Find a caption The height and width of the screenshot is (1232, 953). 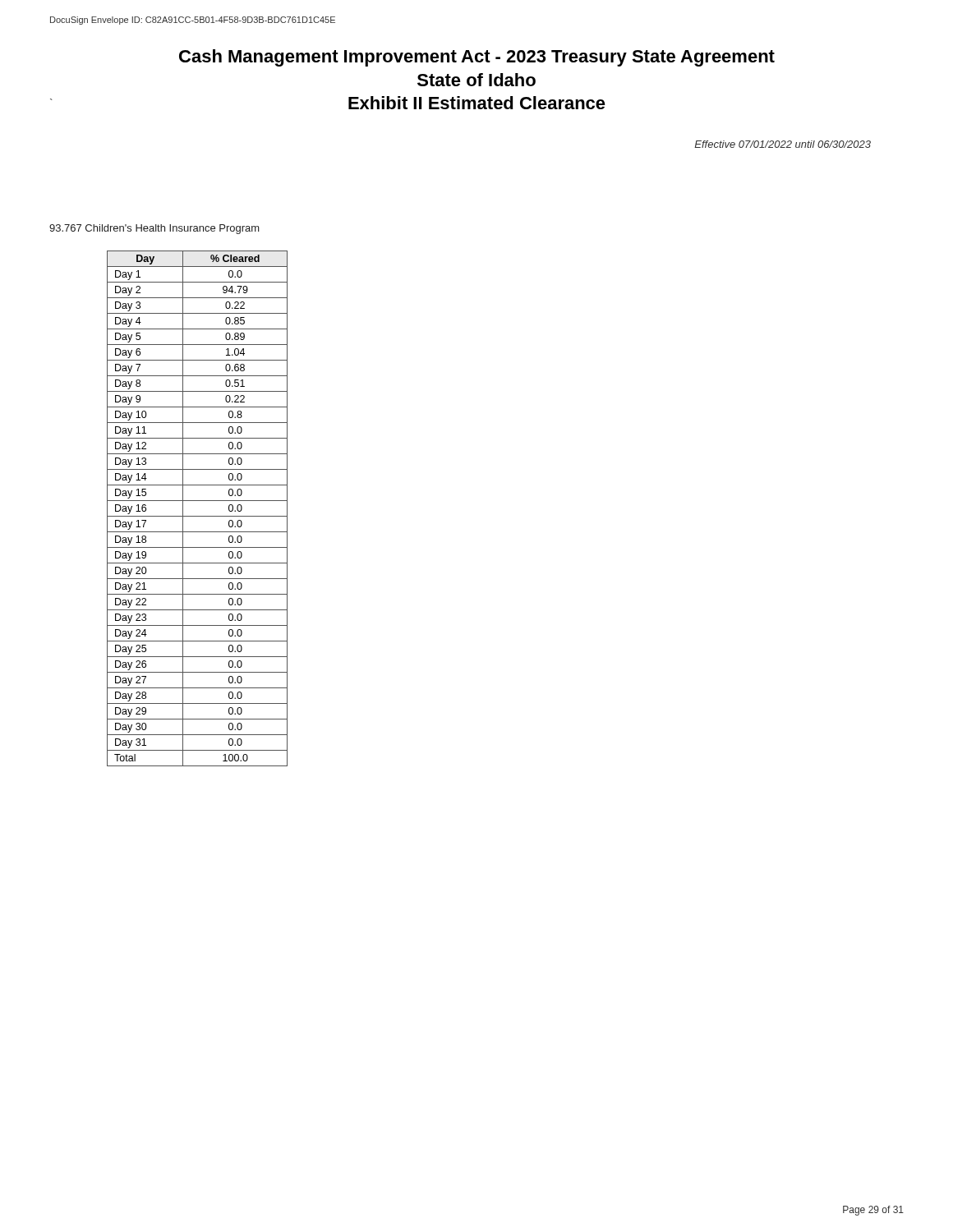point(154,228)
